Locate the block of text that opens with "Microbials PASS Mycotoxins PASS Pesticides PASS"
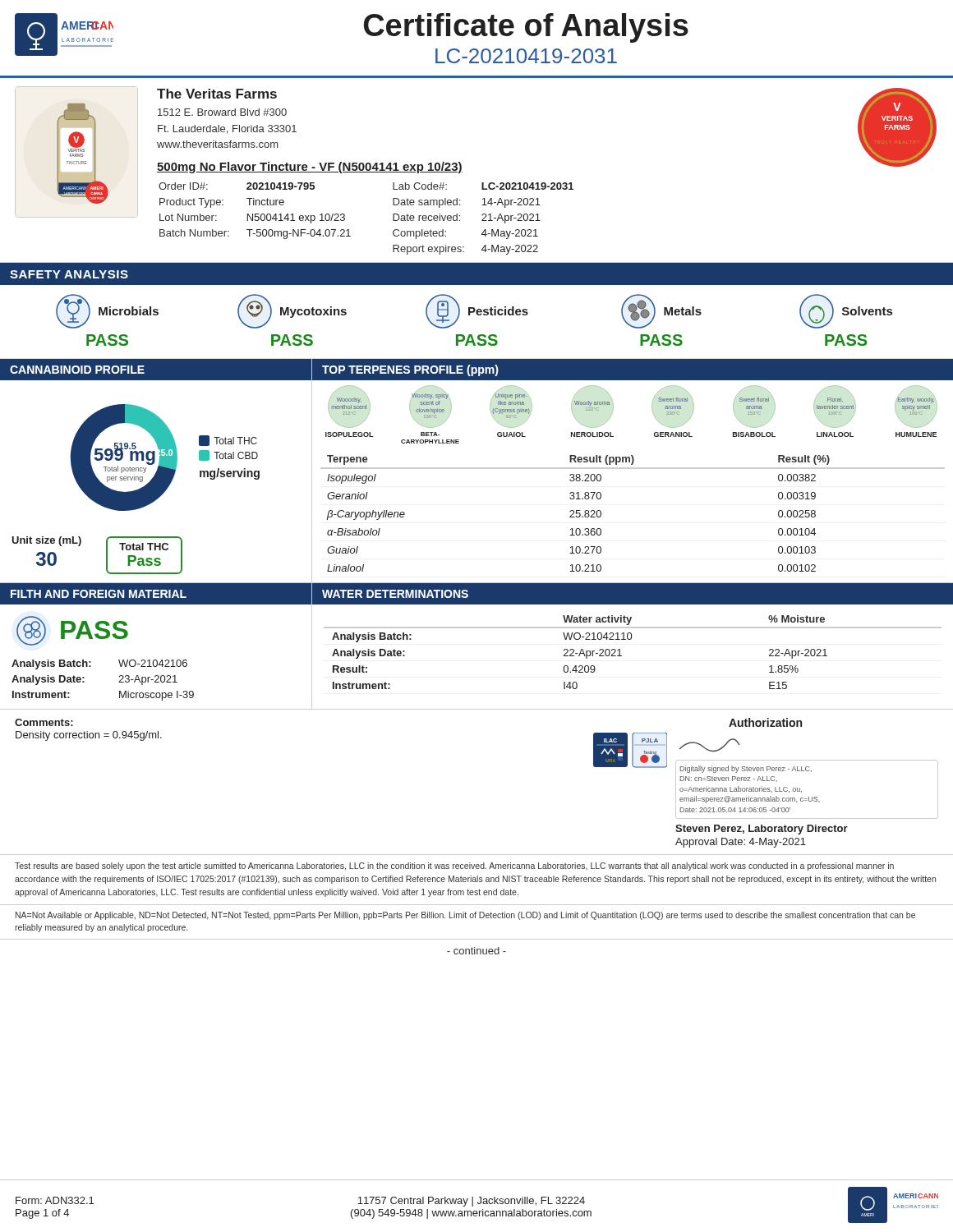Viewport: 953px width, 1232px height. coord(476,321)
